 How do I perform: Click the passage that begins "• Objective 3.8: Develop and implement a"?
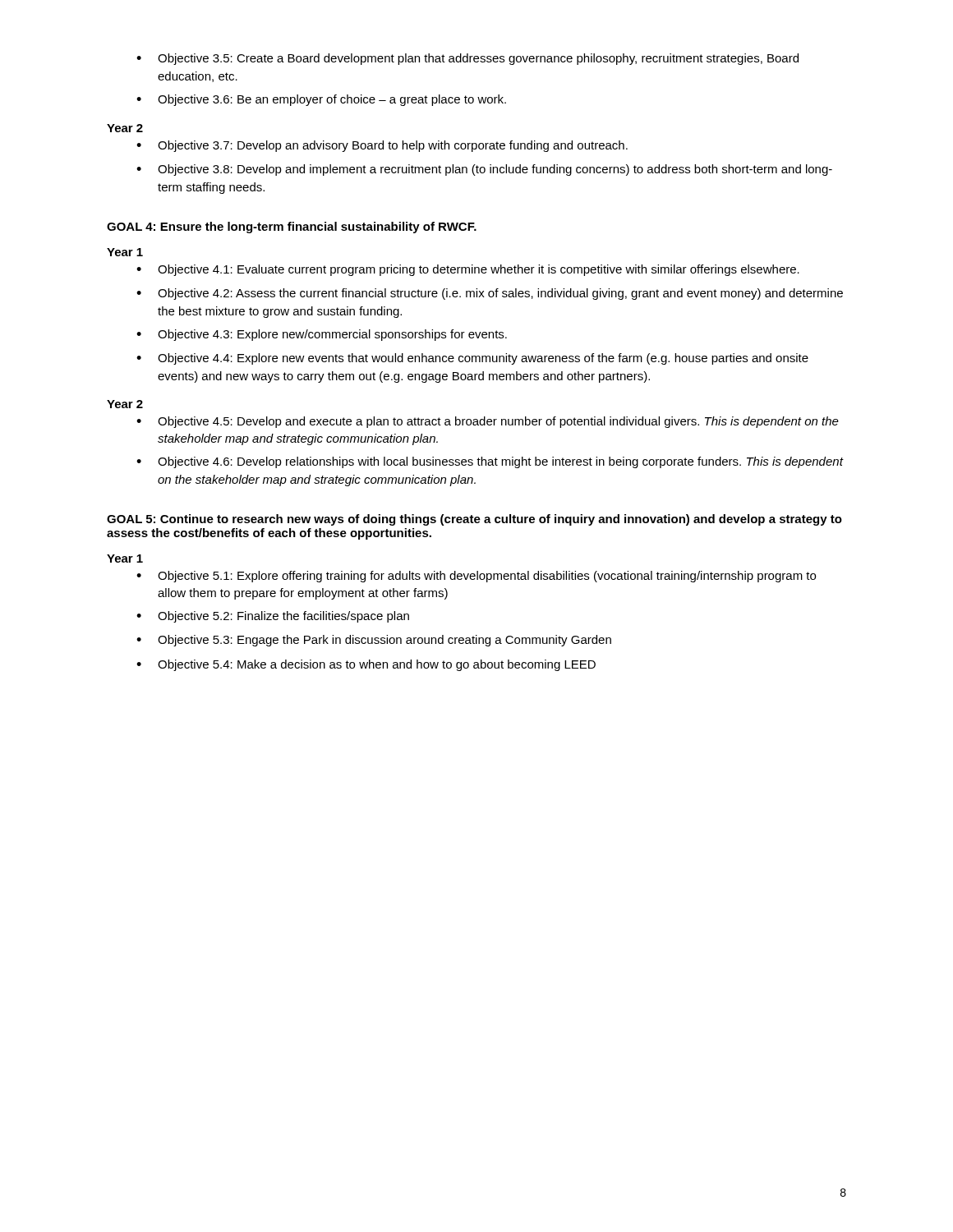(491, 178)
